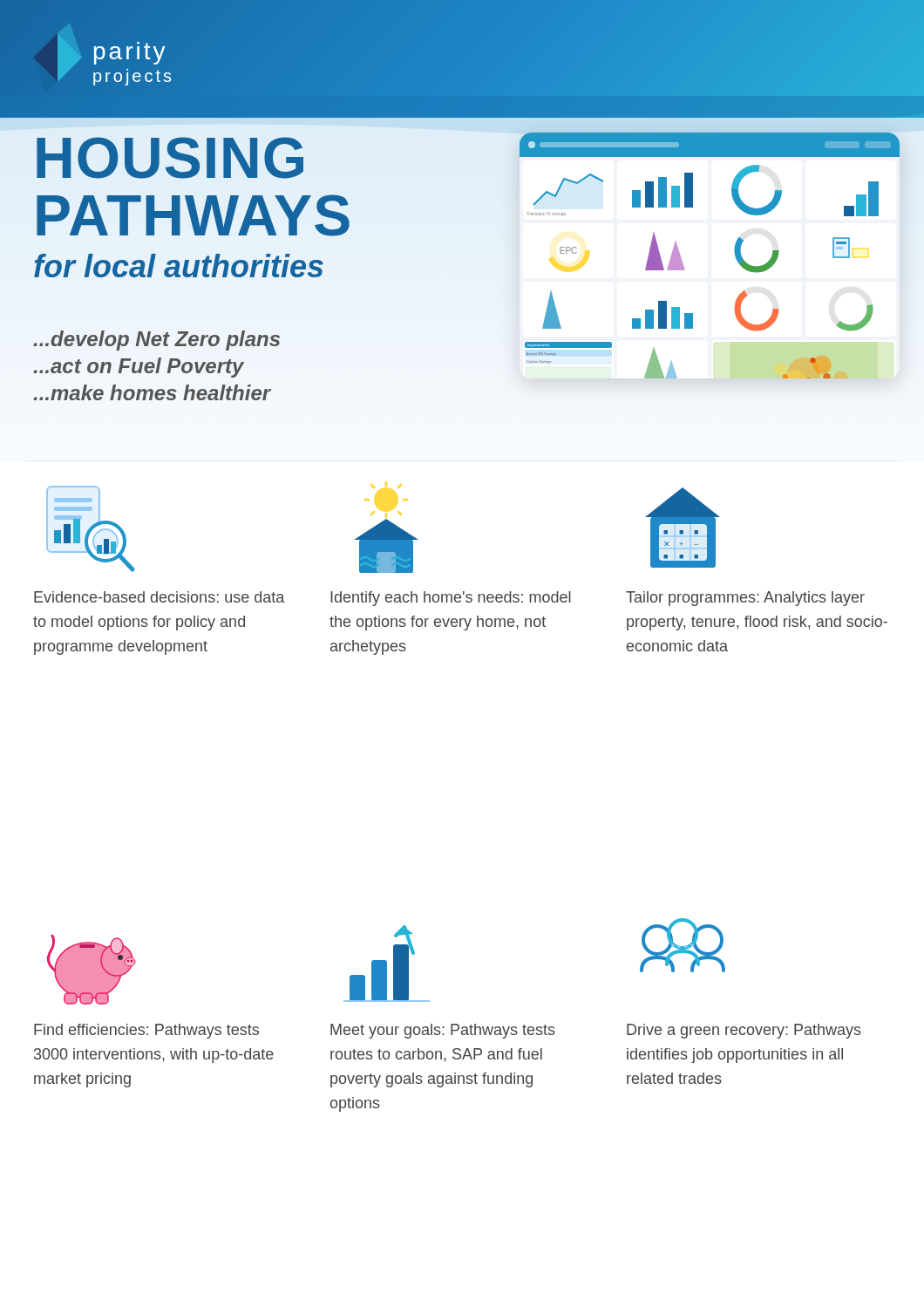Image resolution: width=924 pixels, height=1308 pixels.
Task: Navigate to the block starting "...develop Net Zero plans ...act on Fuel Poverty"
Action: click(203, 366)
